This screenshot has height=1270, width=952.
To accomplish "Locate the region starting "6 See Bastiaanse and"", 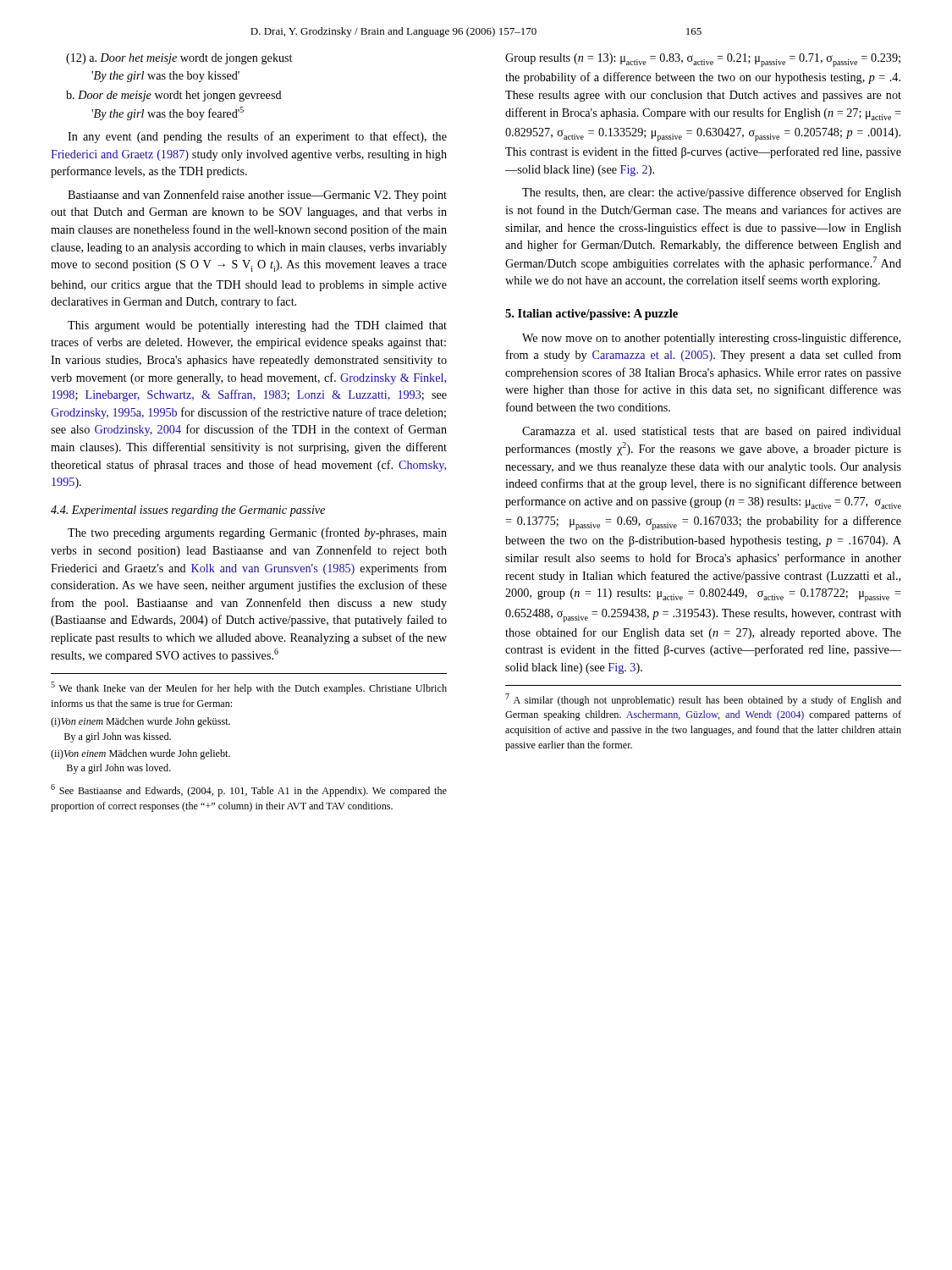I will click(249, 797).
